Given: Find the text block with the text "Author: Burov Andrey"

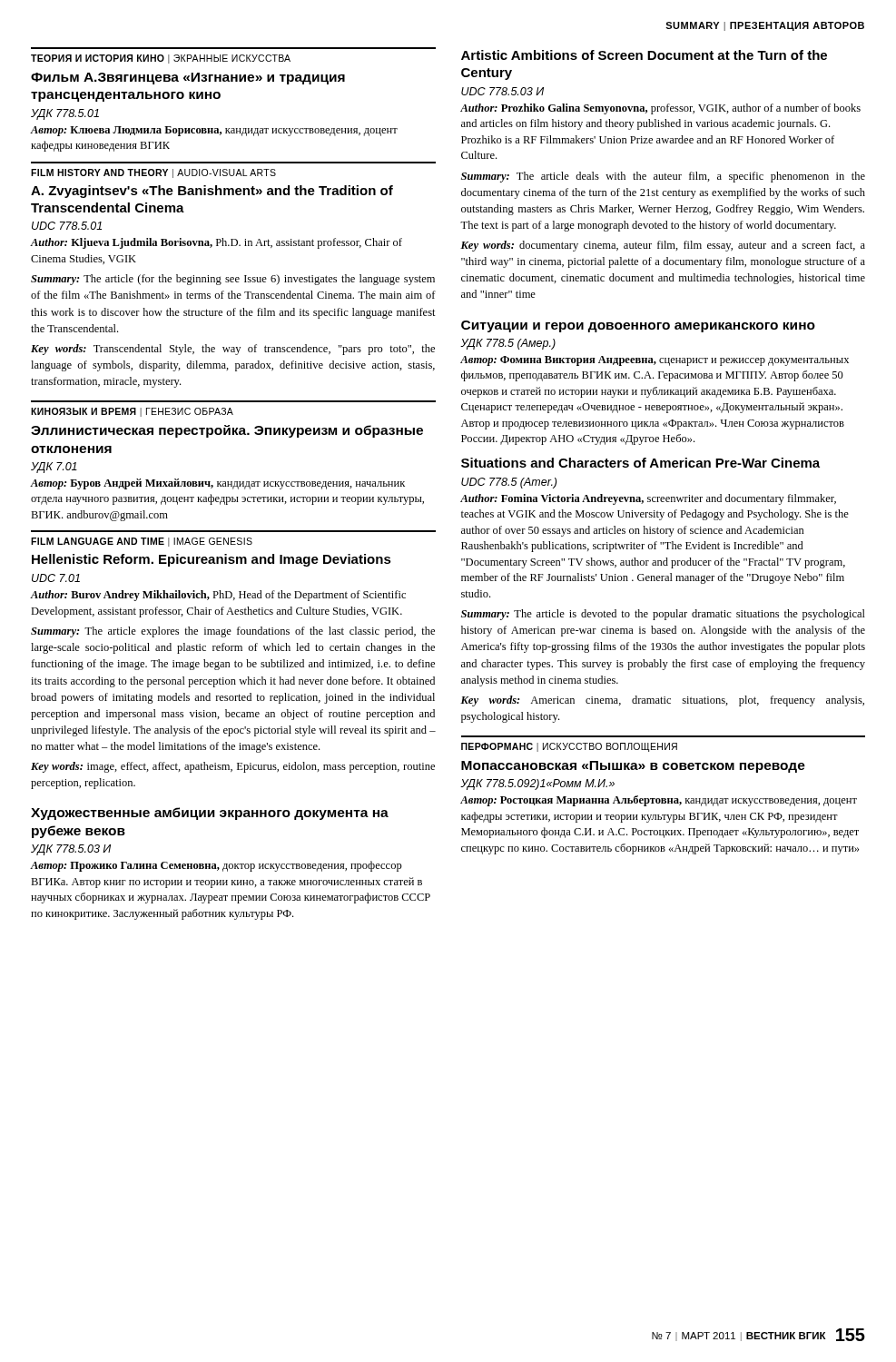Looking at the screenshot, I should (218, 603).
